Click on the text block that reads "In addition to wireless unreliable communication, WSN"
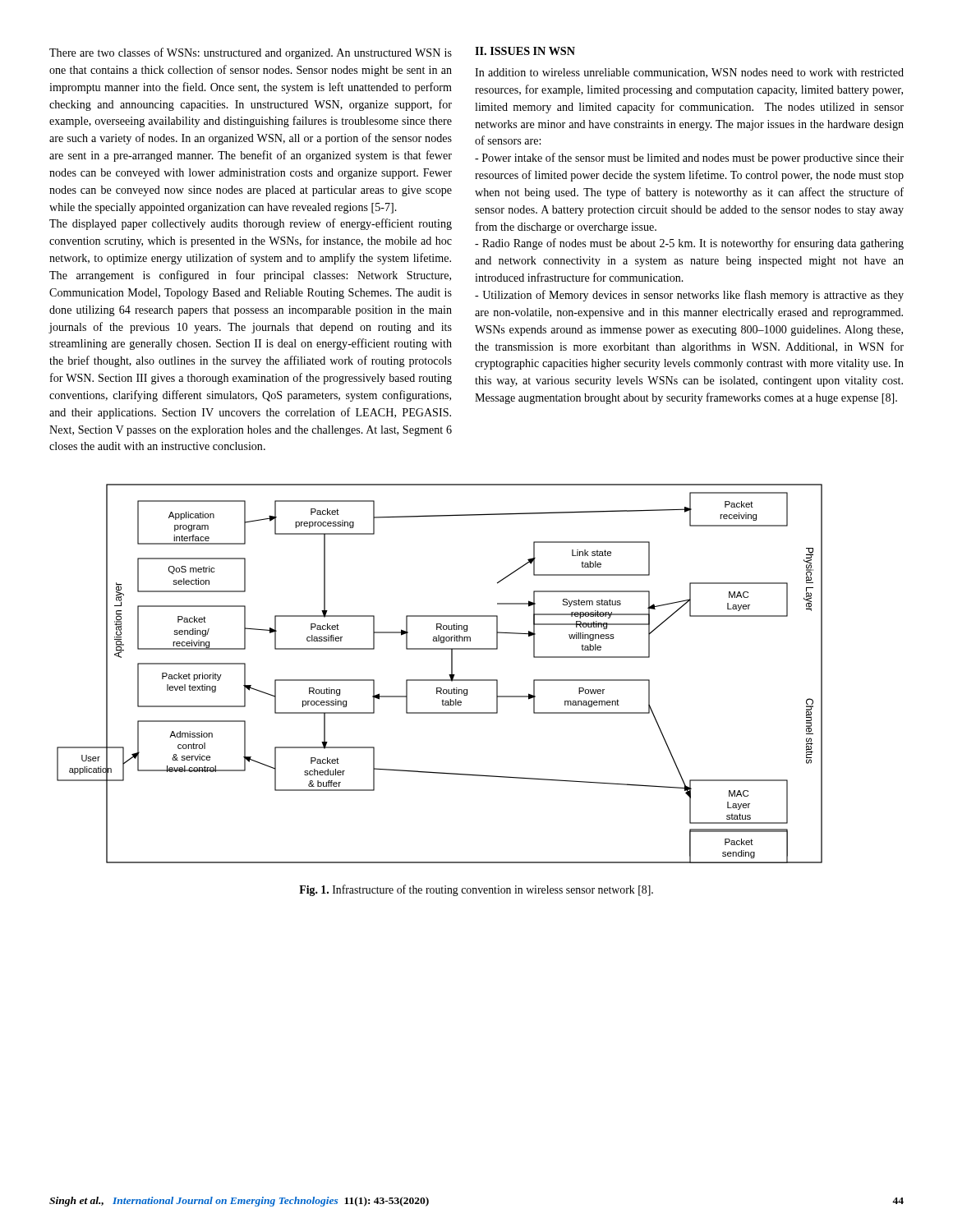953x1232 pixels. pyautogui.click(x=689, y=235)
